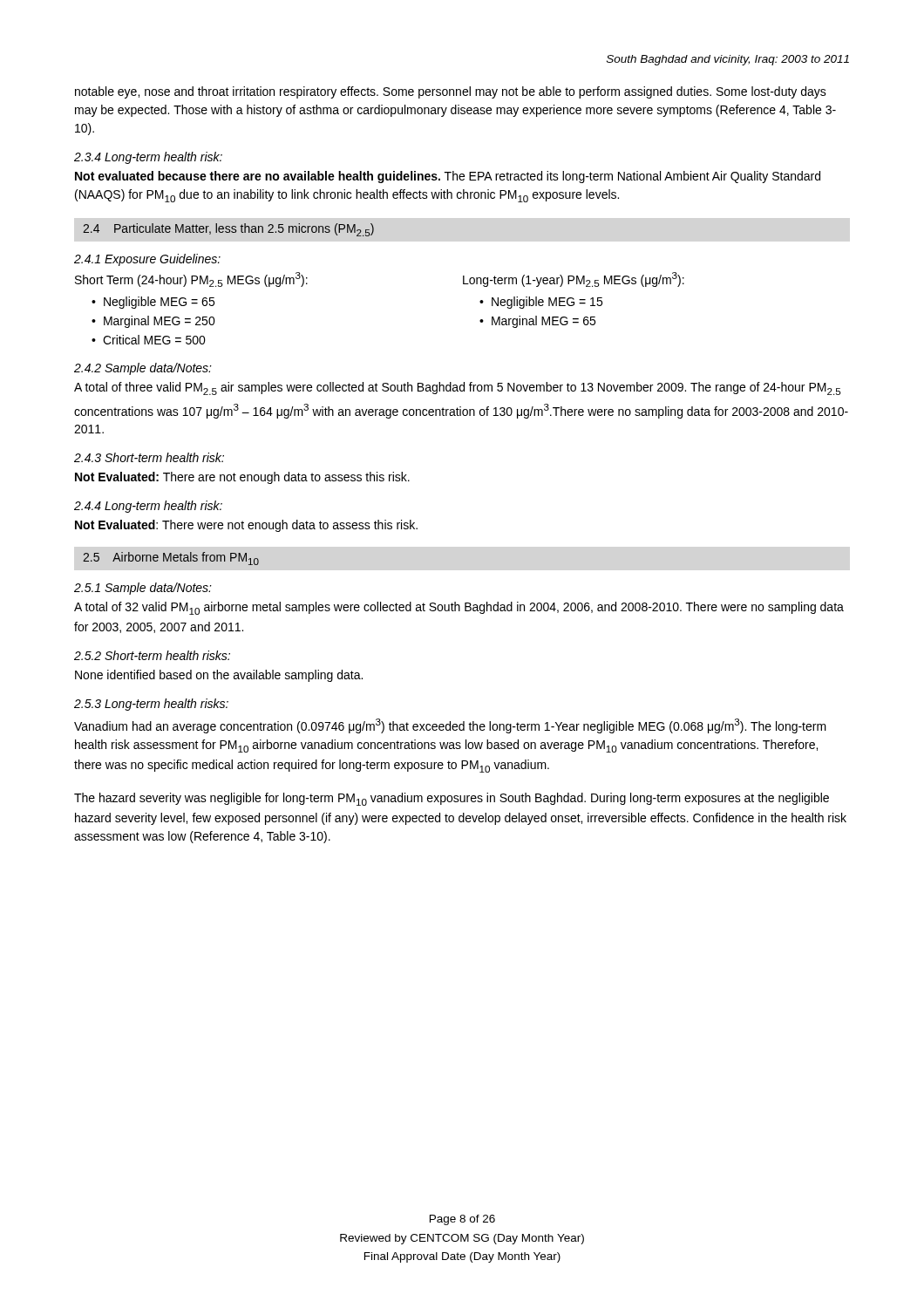Navigate to the text starting "Not Evaluated: There were not"

246,525
